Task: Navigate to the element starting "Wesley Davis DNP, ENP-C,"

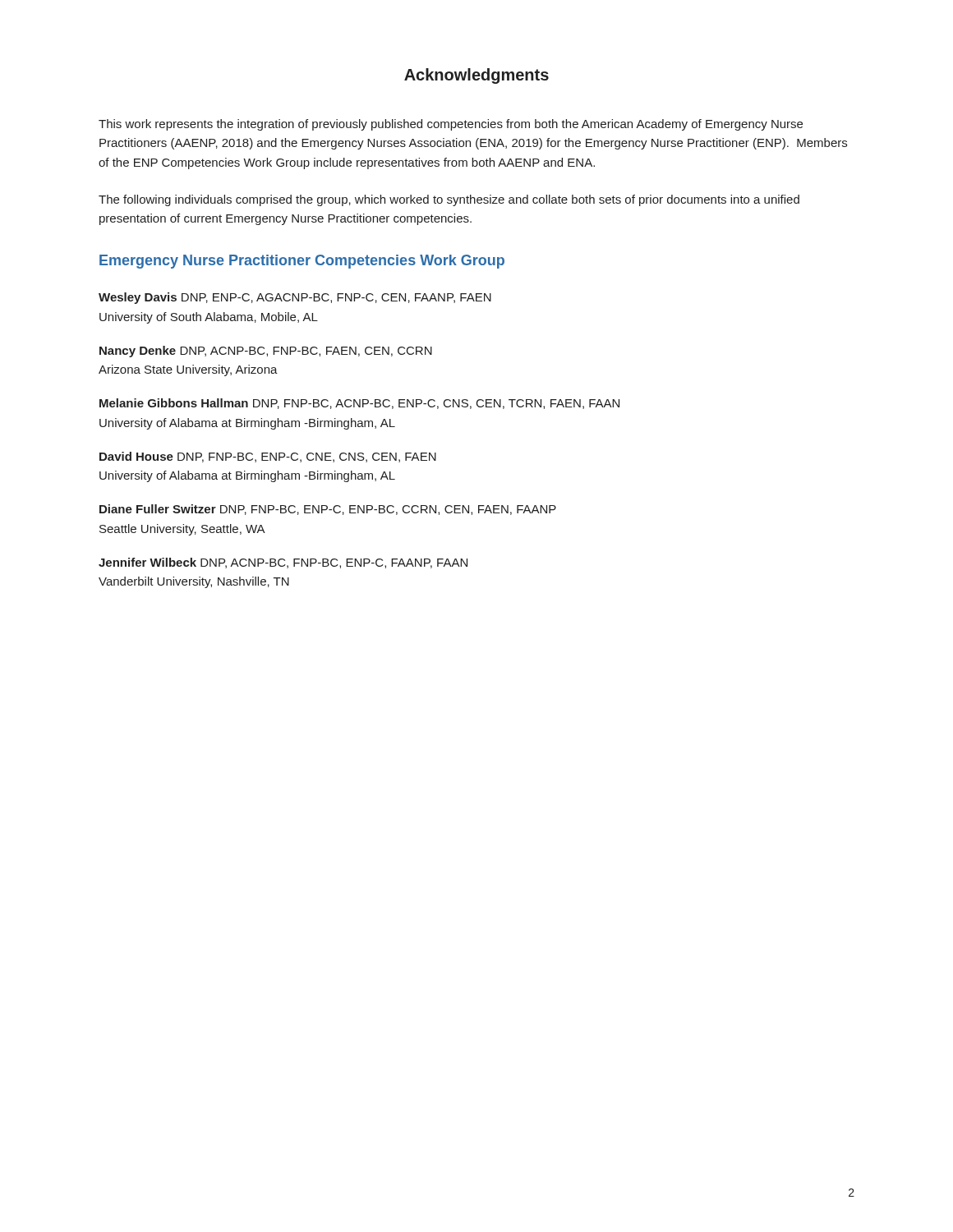Action: coord(476,307)
